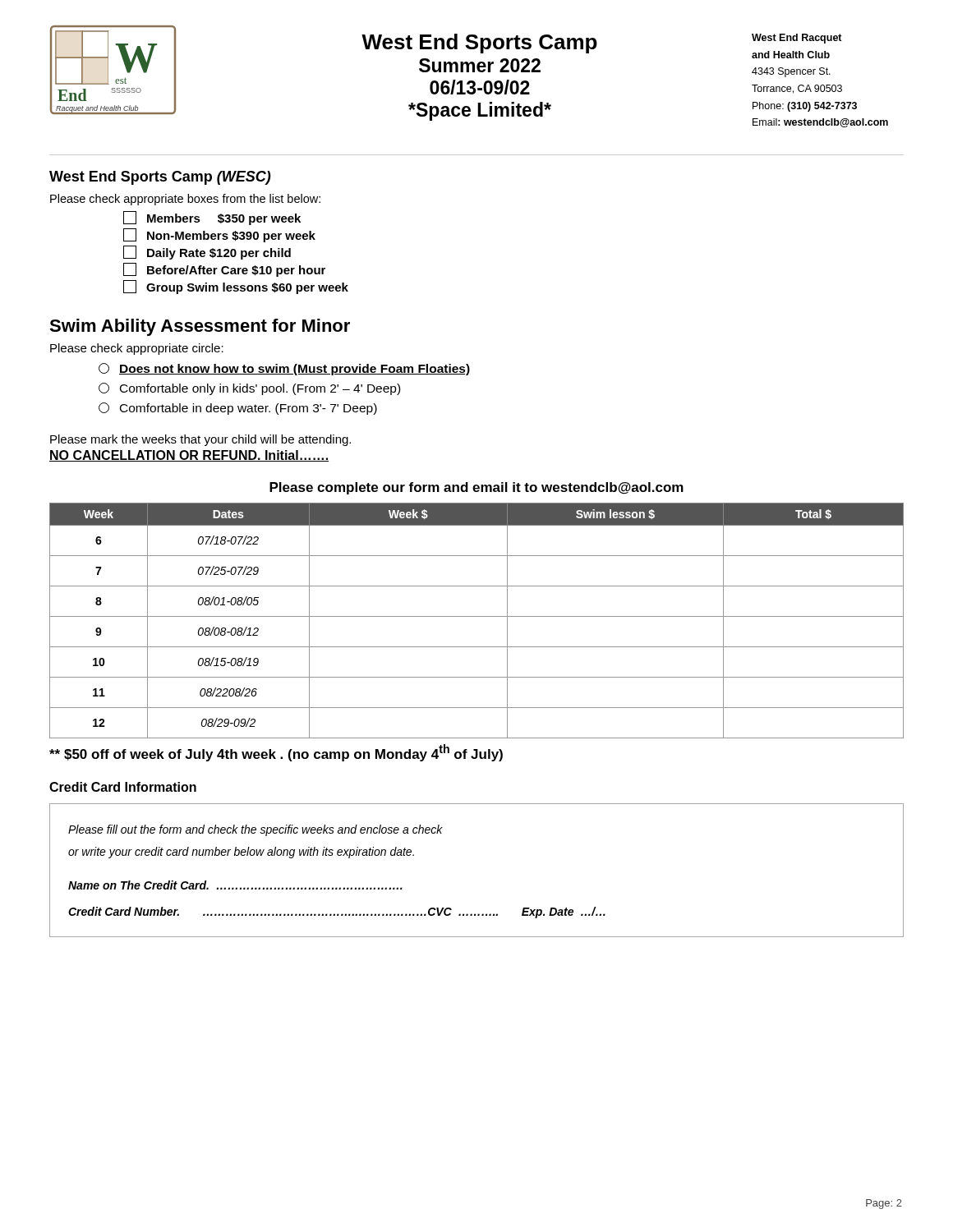Find the region starting "$50 off of week of"

click(x=276, y=752)
